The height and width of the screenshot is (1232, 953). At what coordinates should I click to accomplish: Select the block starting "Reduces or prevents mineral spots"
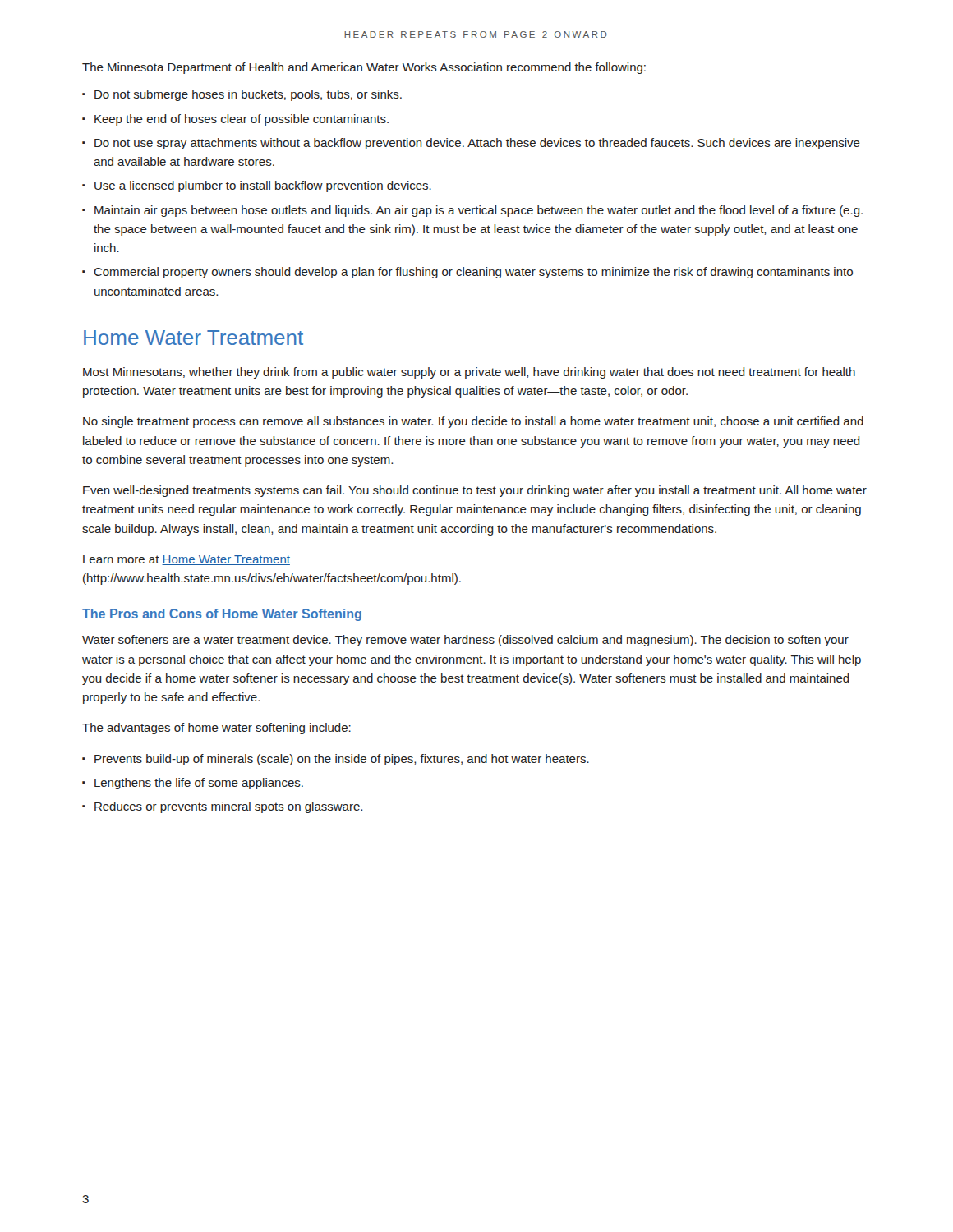click(x=229, y=806)
